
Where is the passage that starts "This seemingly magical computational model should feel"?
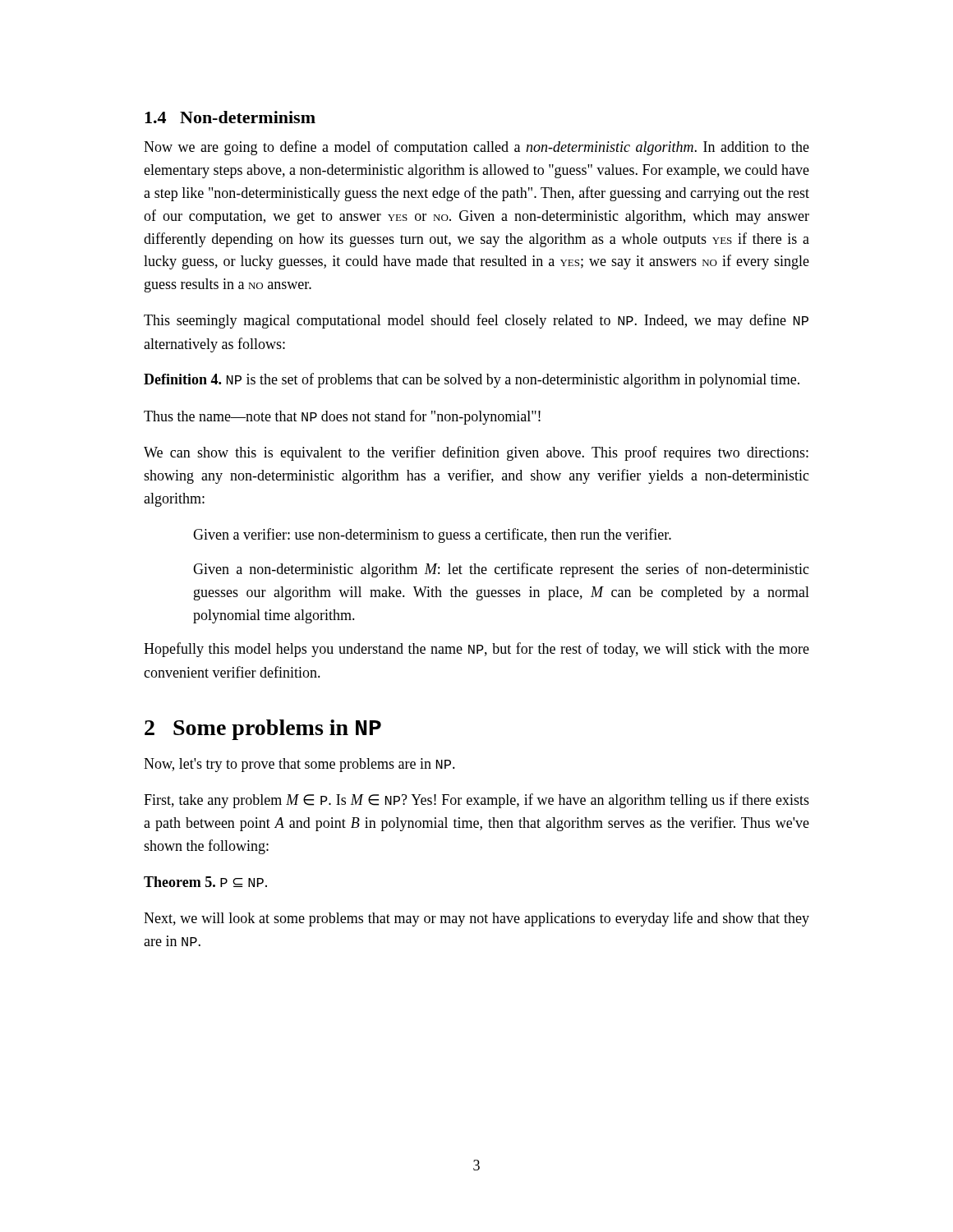[476, 333]
